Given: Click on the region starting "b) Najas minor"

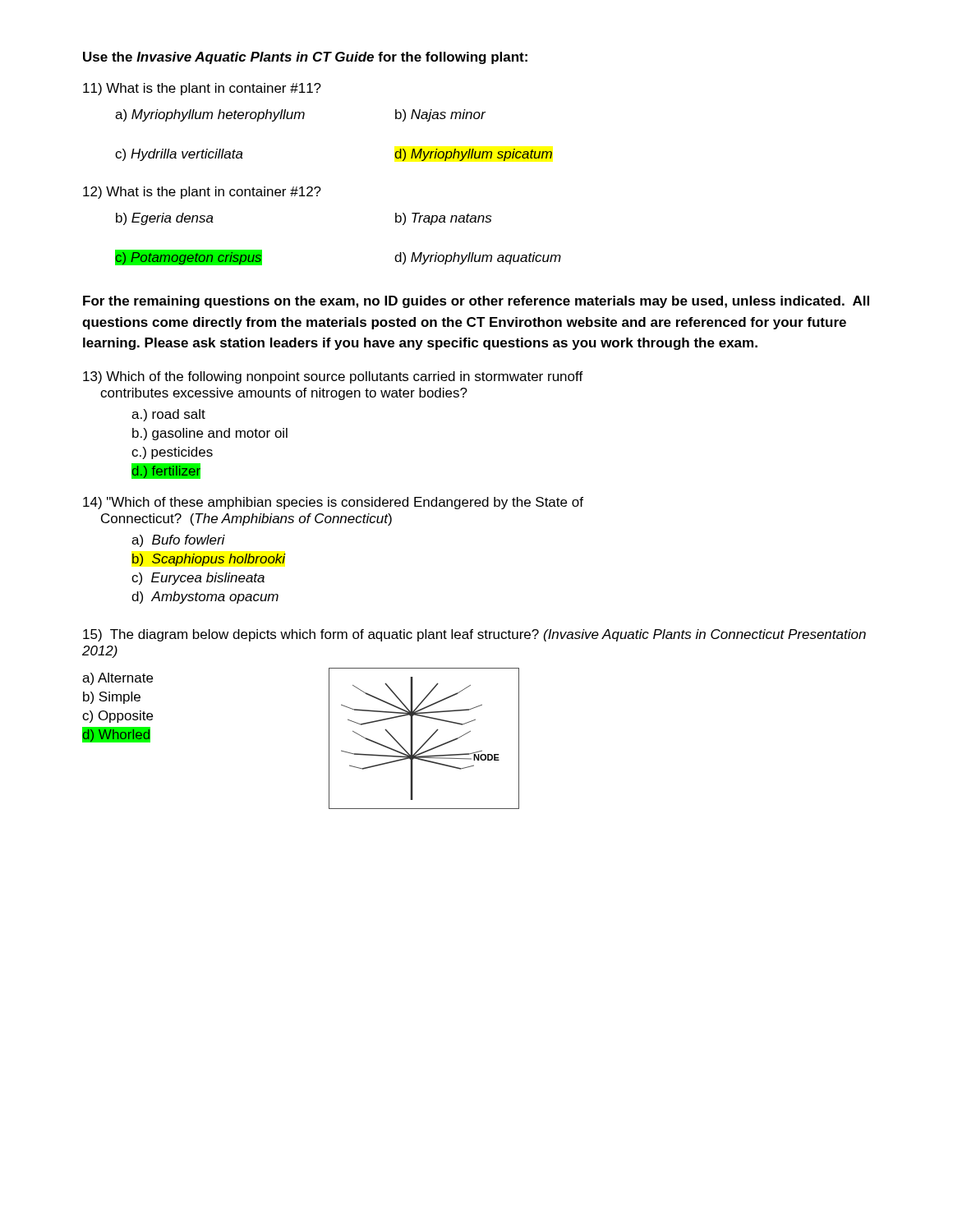Looking at the screenshot, I should click(x=440, y=115).
